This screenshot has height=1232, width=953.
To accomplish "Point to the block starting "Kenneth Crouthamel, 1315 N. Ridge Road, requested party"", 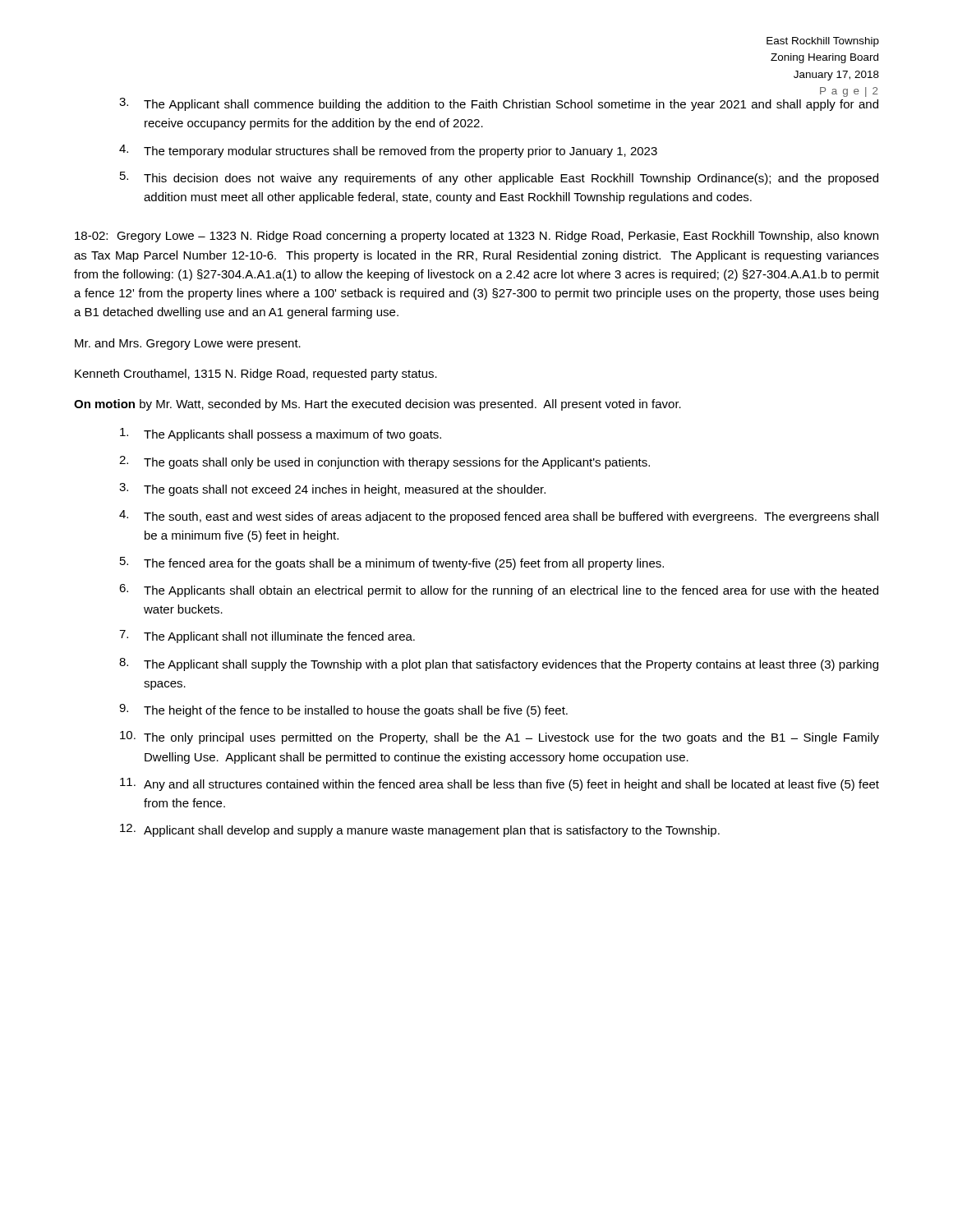I will click(256, 373).
